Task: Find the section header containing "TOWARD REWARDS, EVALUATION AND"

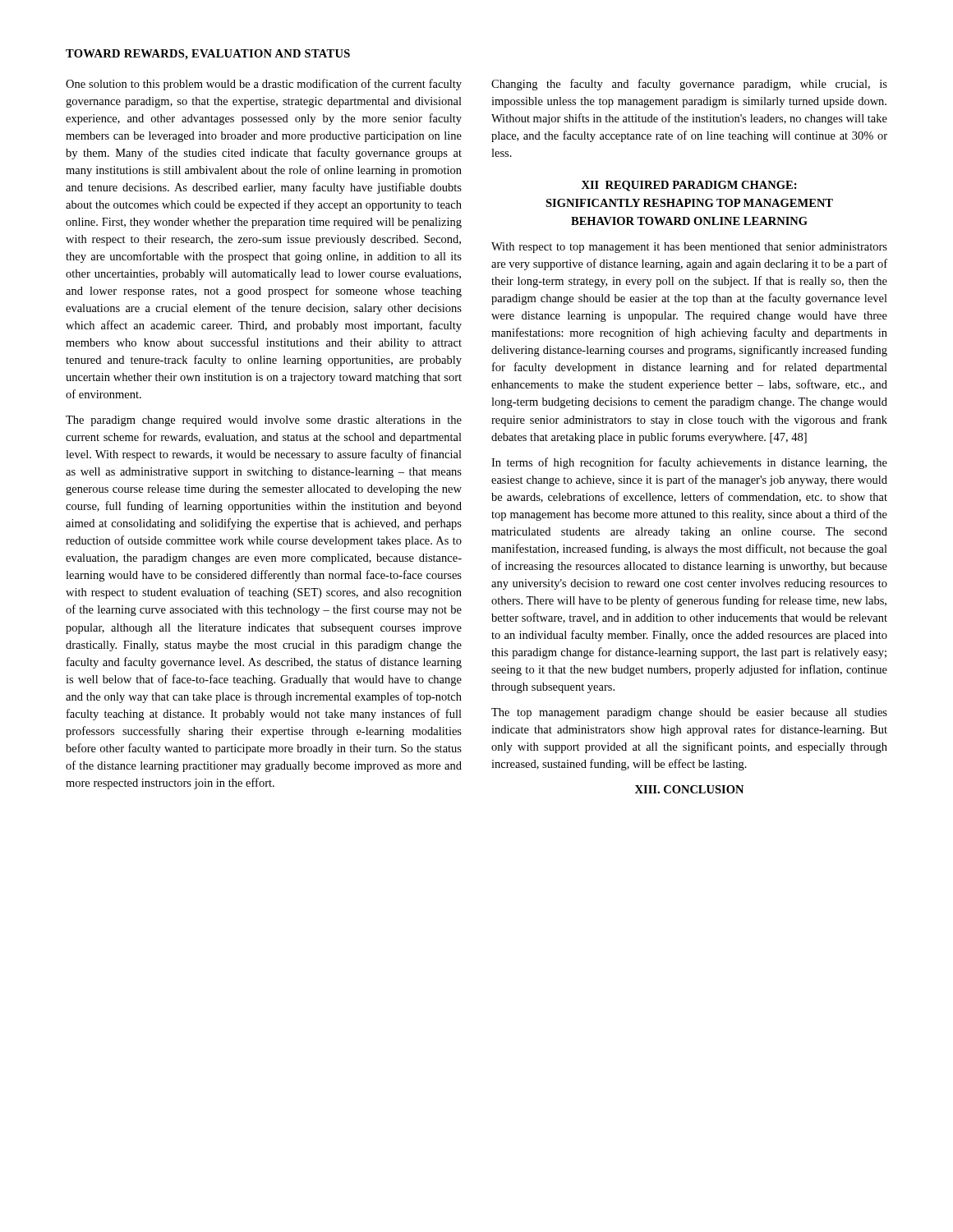Action: tap(208, 55)
